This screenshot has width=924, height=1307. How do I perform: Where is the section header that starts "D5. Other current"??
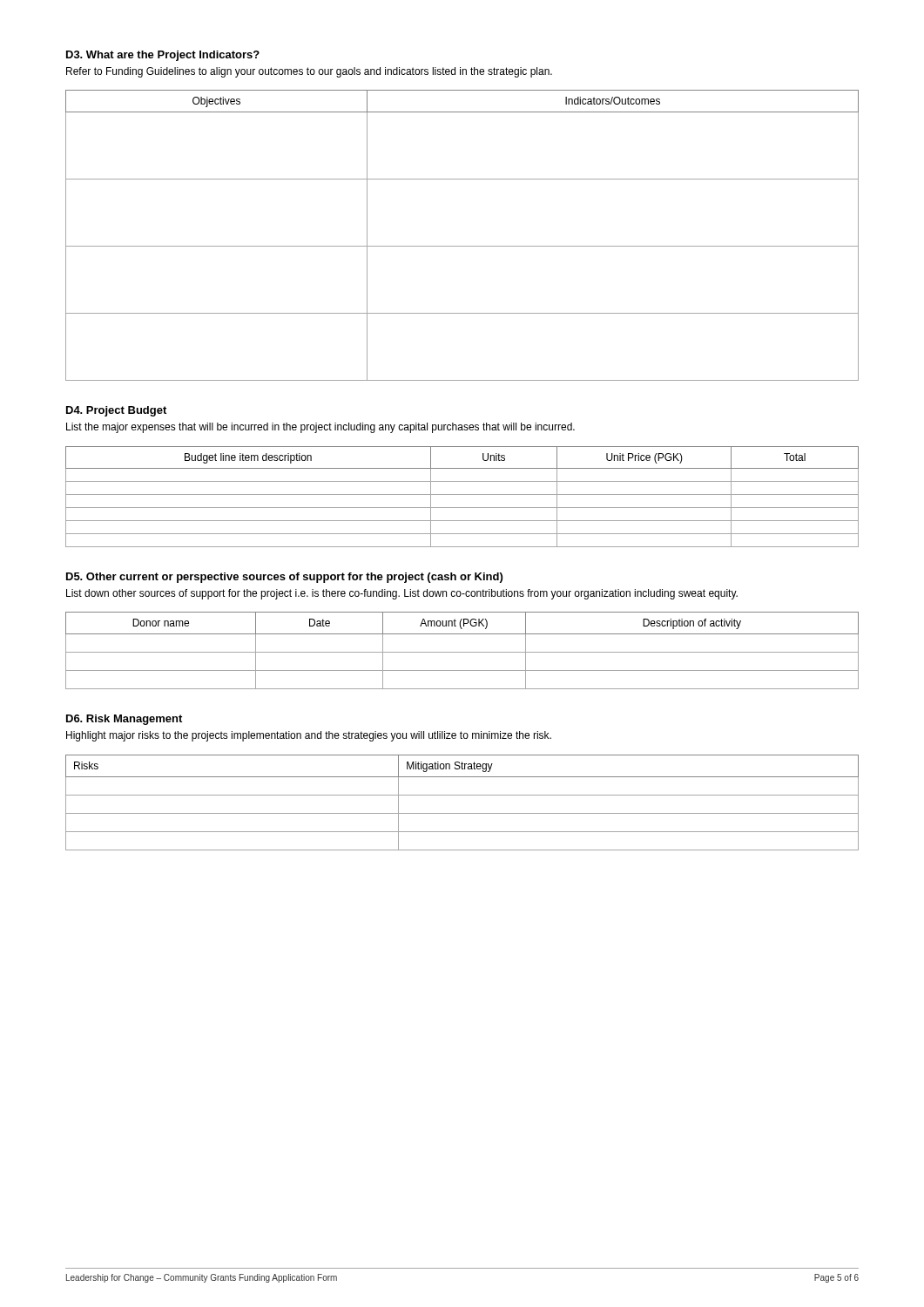pyautogui.click(x=284, y=576)
